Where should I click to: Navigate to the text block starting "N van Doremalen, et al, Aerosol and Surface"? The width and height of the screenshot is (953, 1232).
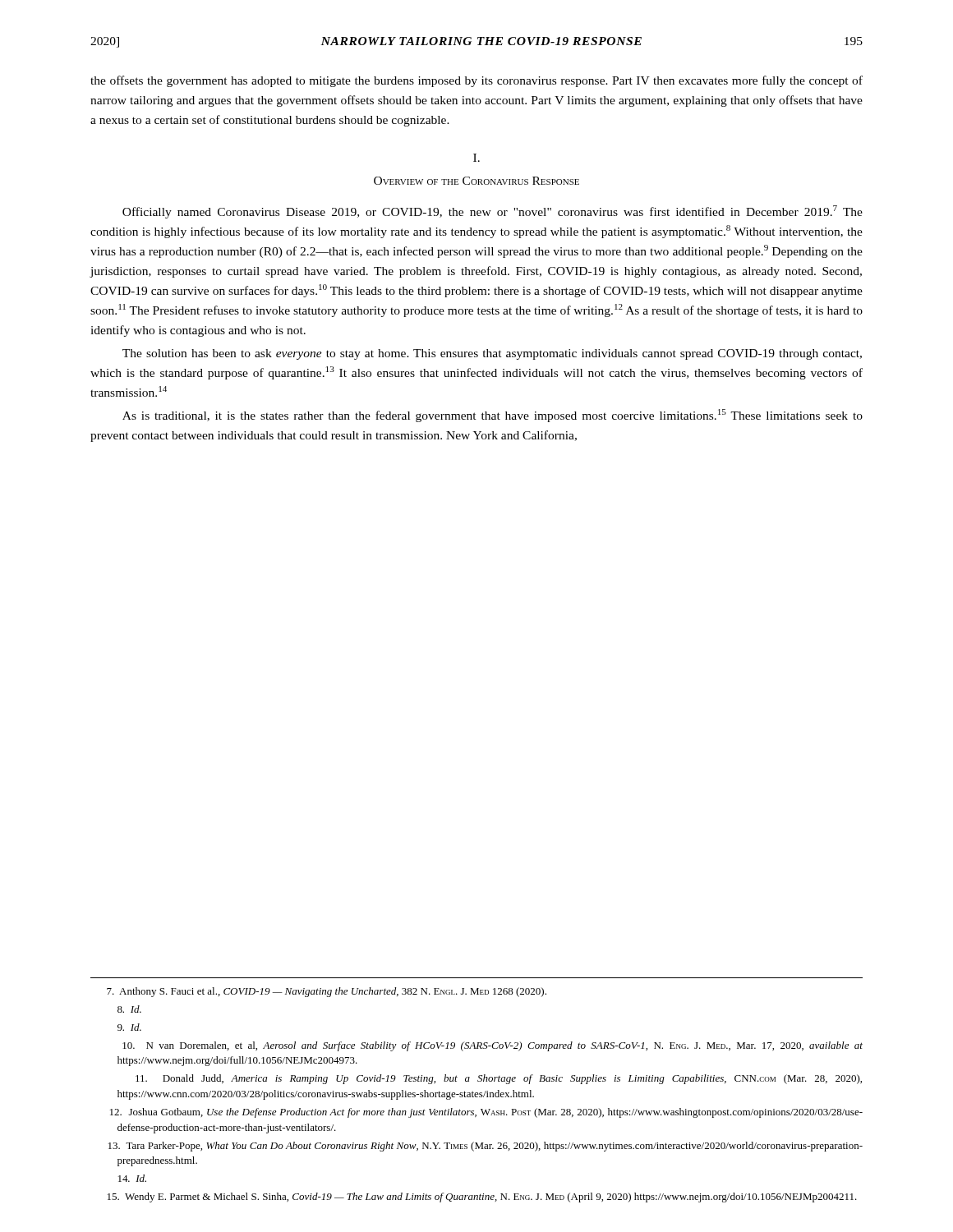click(476, 1052)
